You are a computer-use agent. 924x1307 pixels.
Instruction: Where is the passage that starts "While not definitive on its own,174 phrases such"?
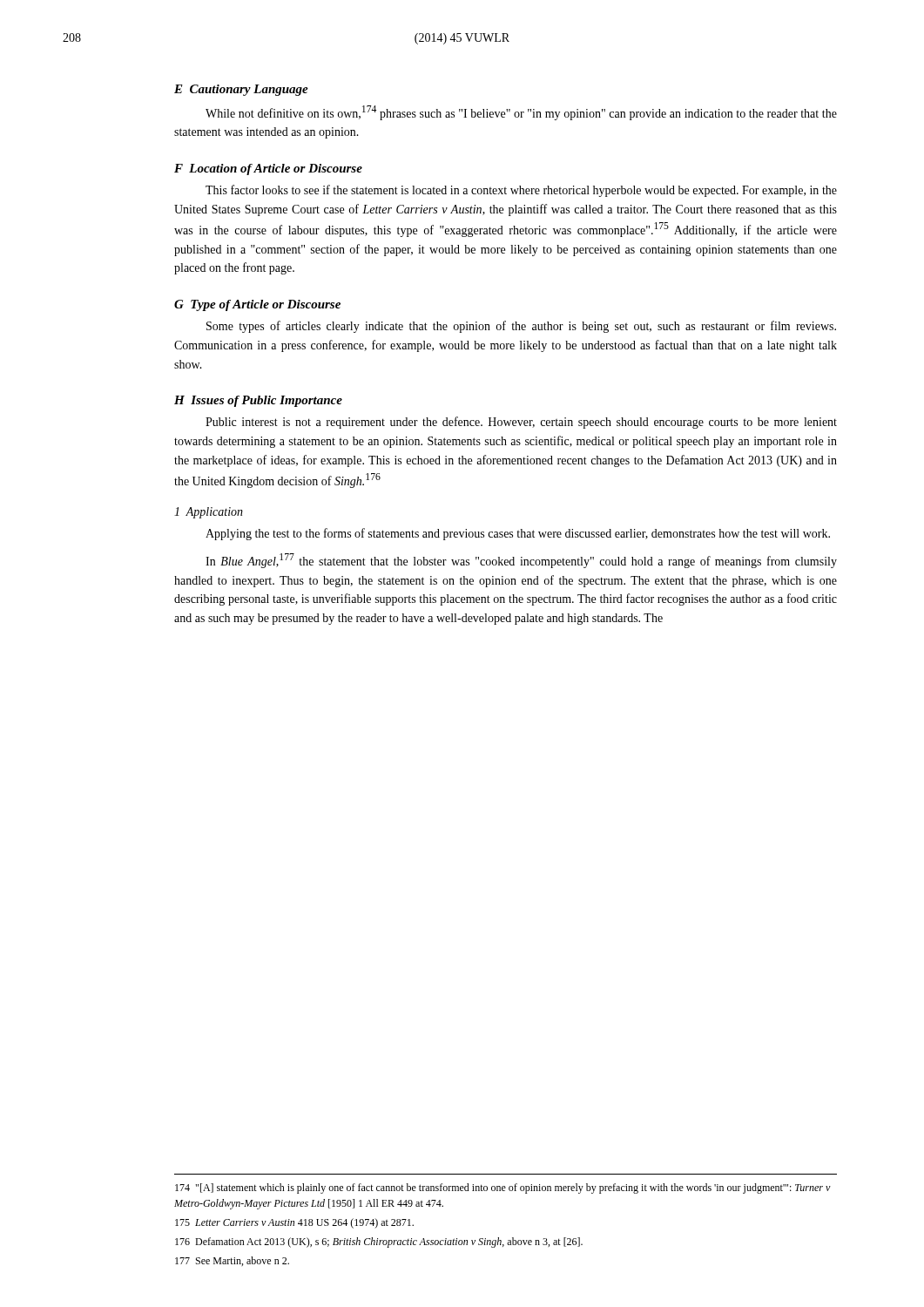click(506, 121)
